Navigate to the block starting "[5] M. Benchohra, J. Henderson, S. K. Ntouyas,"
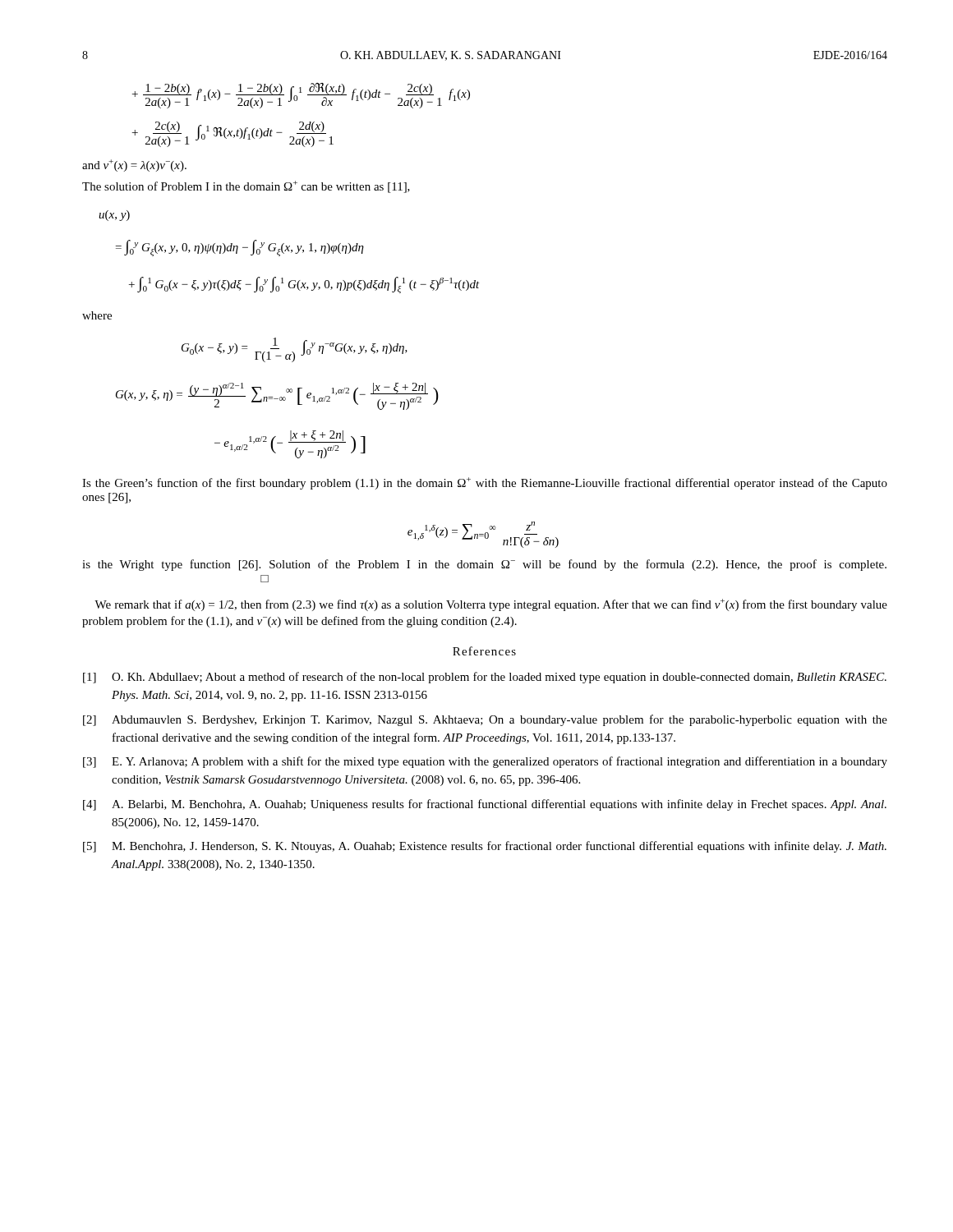 (485, 856)
